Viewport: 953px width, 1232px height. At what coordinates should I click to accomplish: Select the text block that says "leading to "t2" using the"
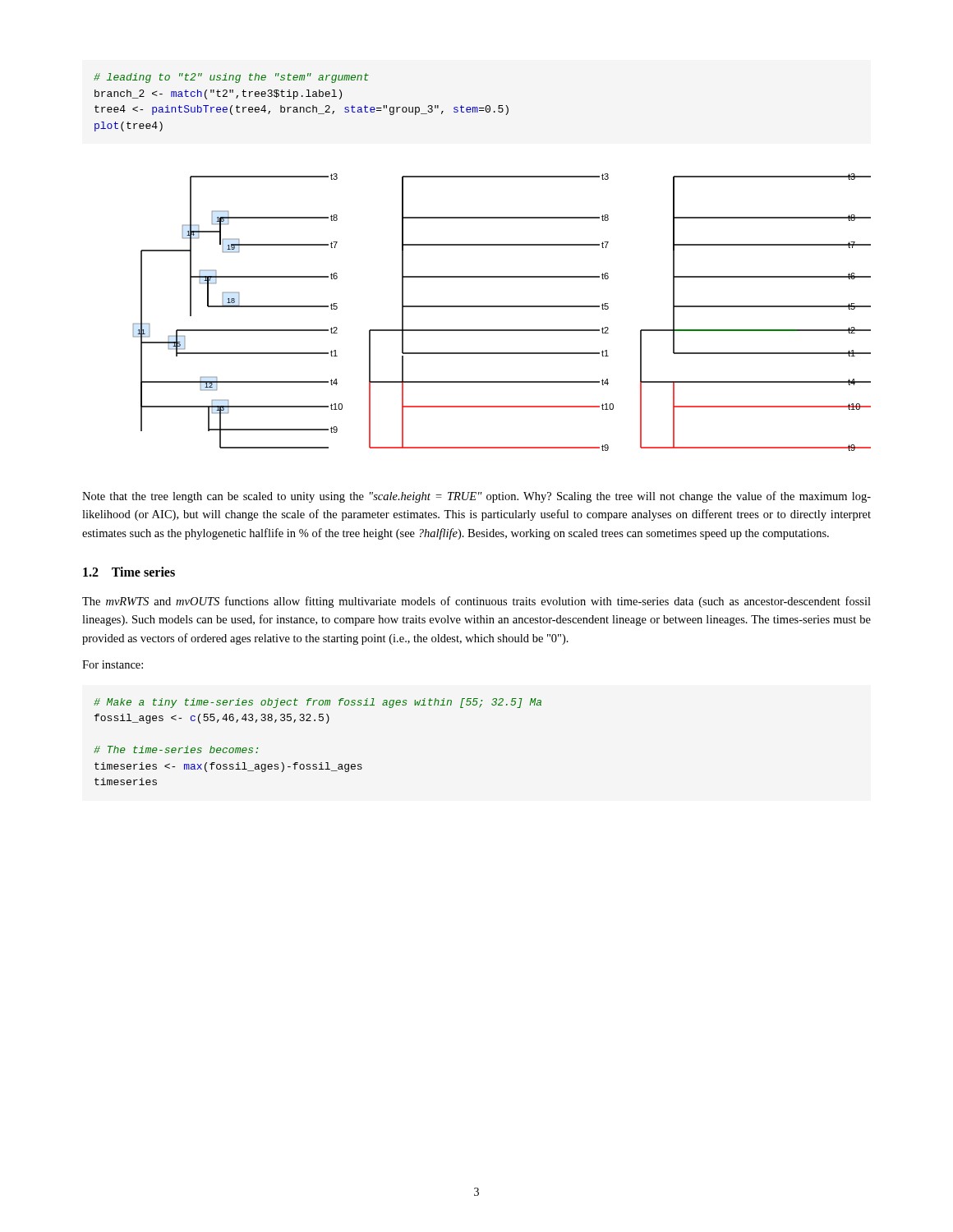tap(476, 102)
